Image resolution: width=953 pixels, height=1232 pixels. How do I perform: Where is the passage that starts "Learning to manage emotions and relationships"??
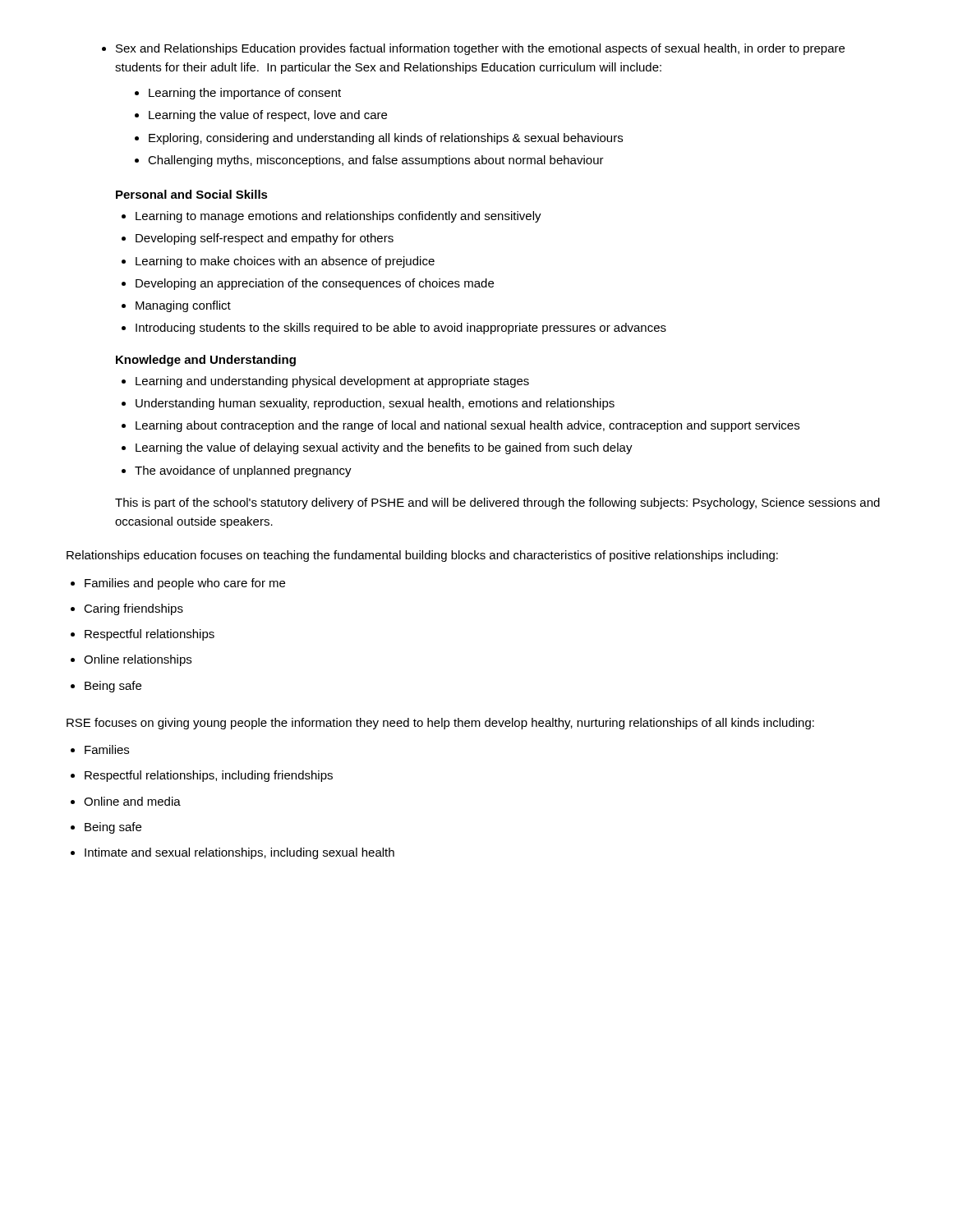pyautogui.click(x=338, y=216)
